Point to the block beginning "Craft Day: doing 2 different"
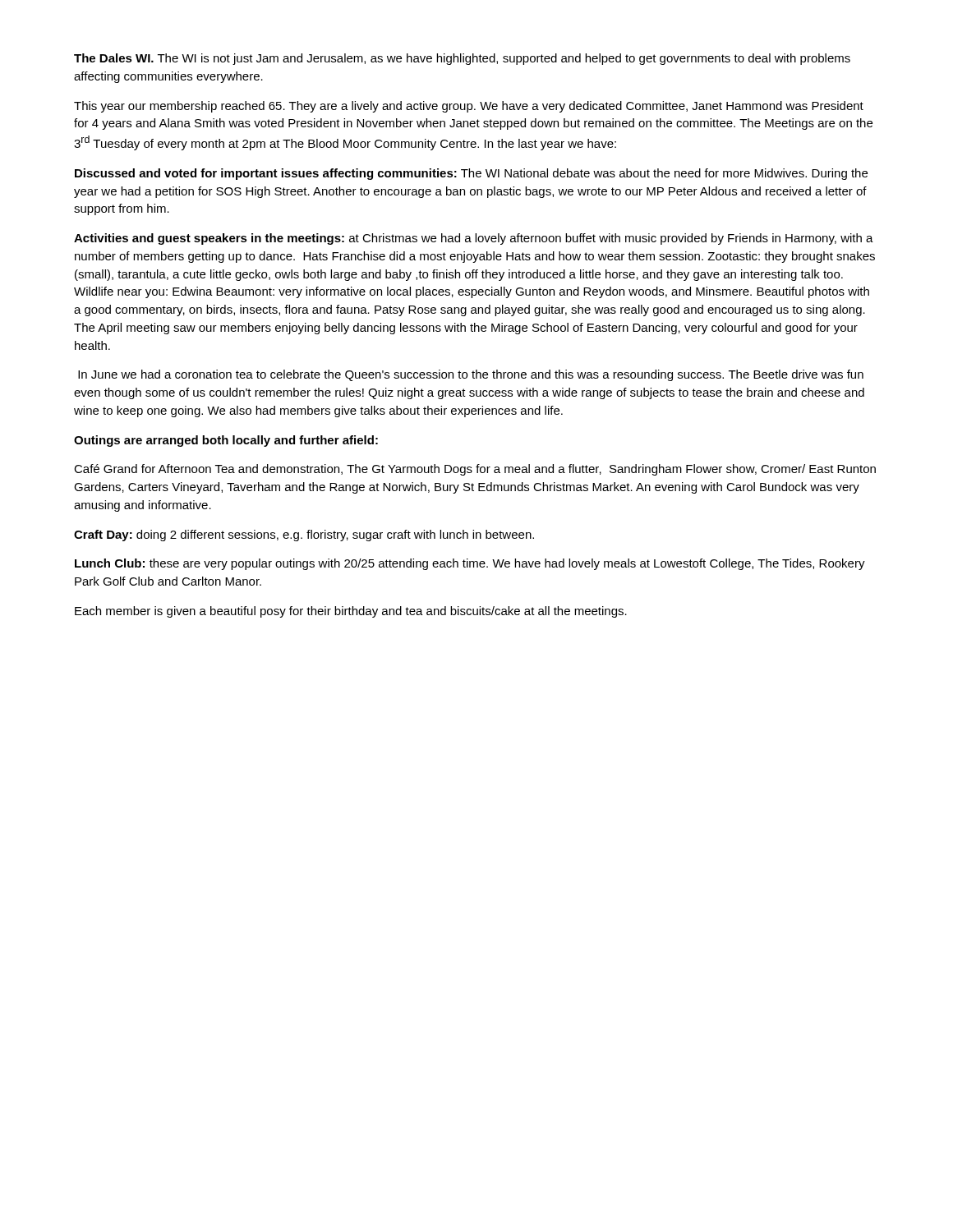The width and height of the screenshot is (953, 1232). (476, 534)
